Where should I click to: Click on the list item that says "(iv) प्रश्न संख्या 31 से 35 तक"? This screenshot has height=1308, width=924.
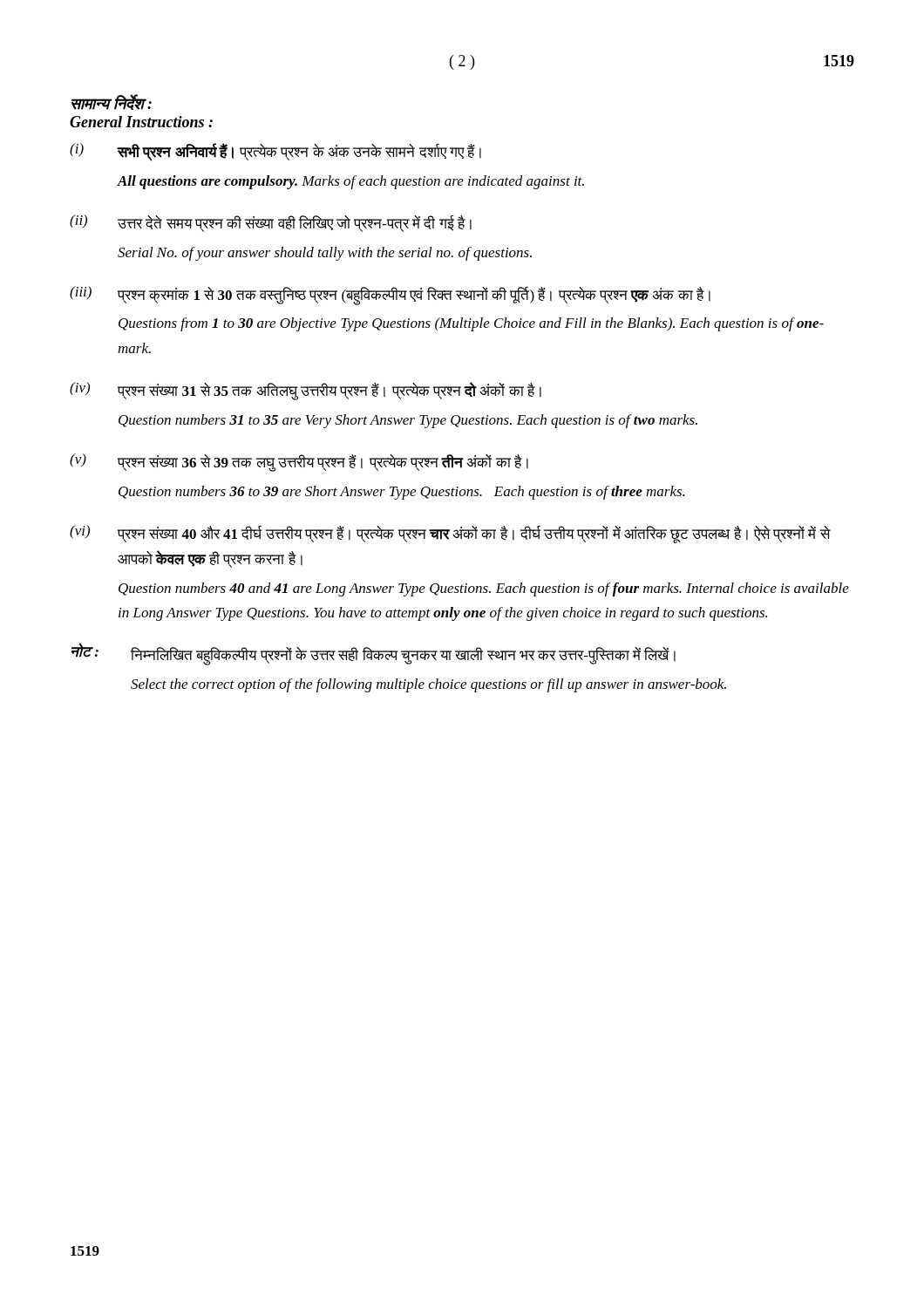(462, 408)
